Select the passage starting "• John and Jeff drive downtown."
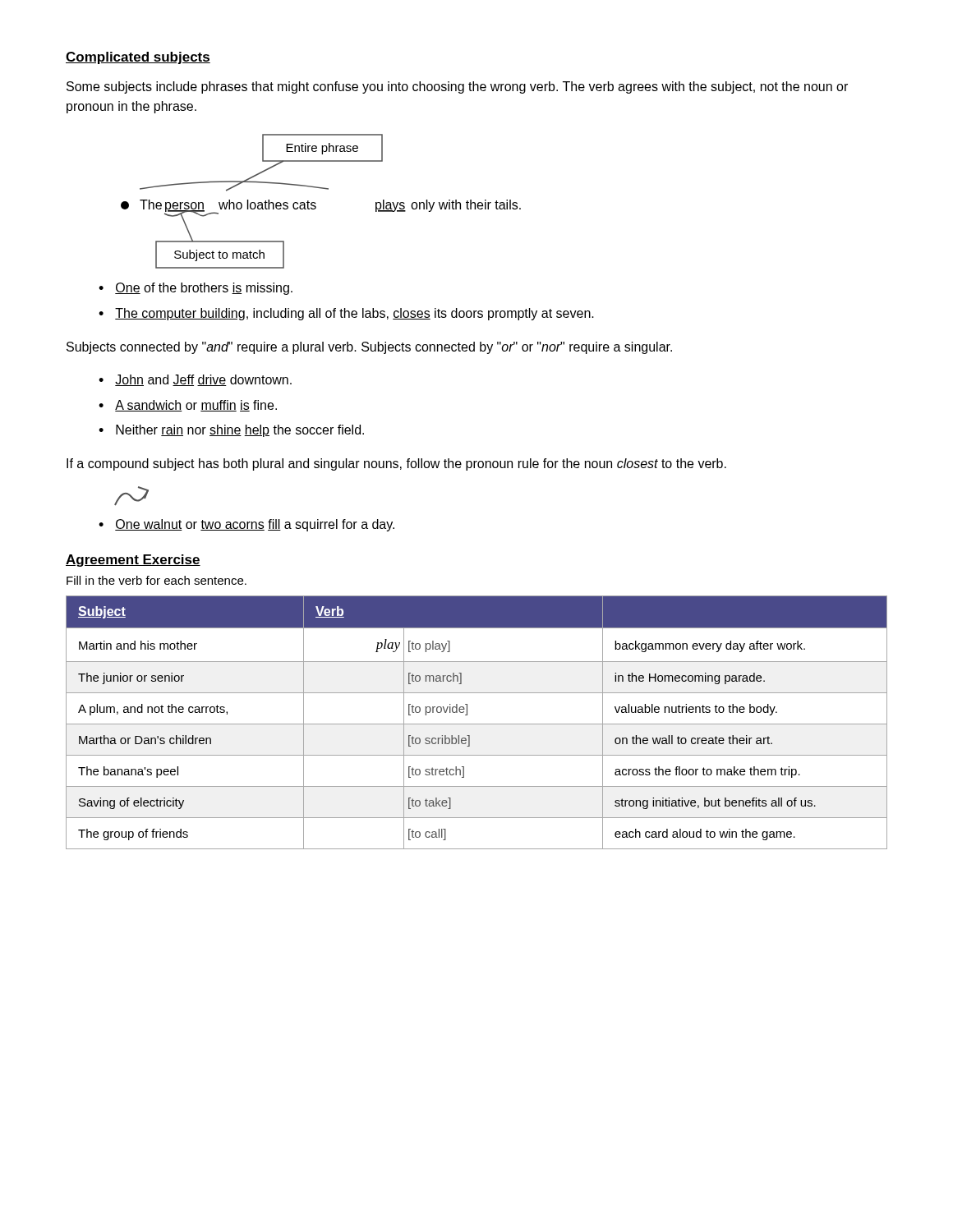 click(x=196, y=381)
